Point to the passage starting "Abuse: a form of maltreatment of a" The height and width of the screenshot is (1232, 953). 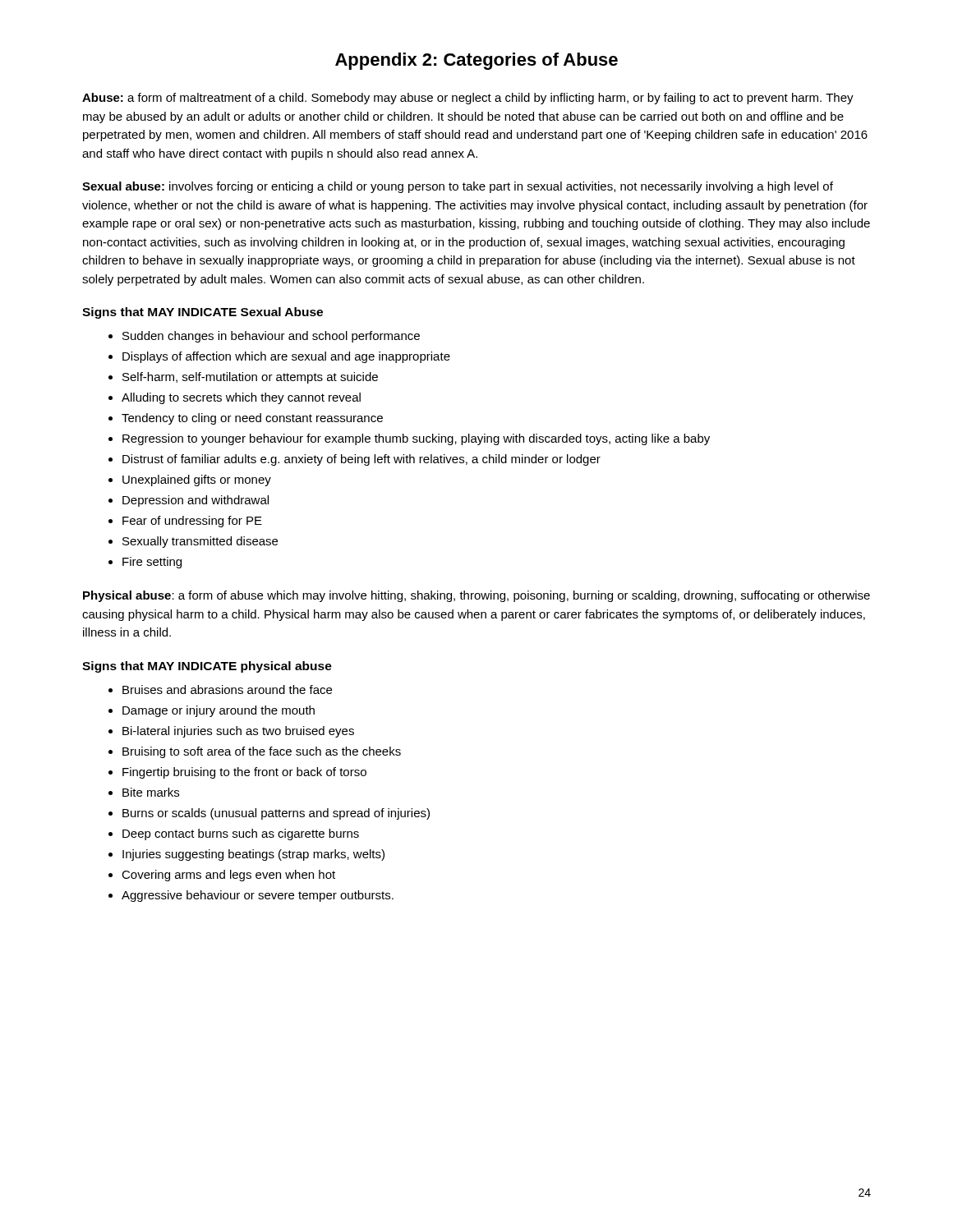[475, 125]
